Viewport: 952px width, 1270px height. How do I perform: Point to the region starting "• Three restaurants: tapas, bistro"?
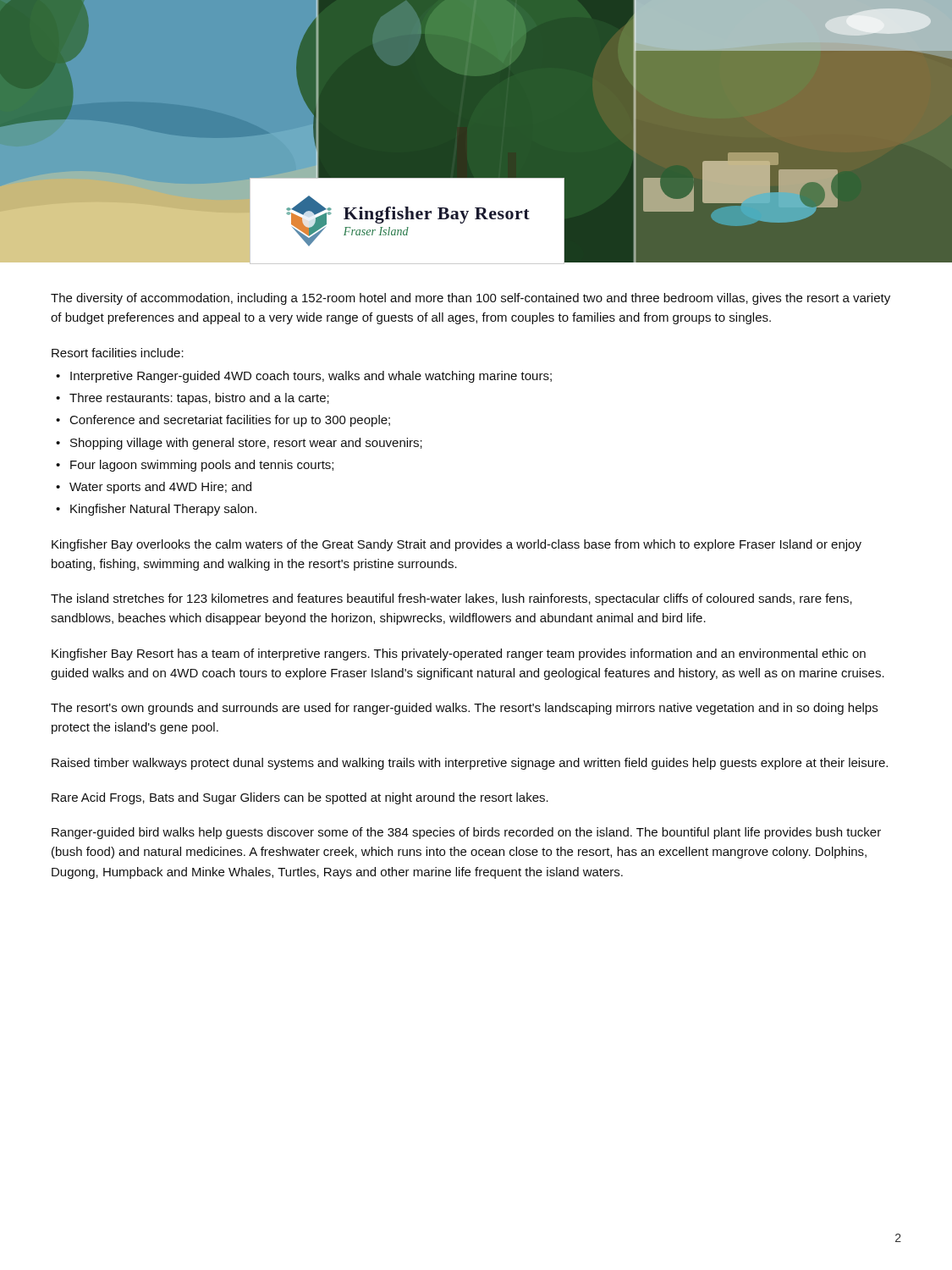point(193,398)
